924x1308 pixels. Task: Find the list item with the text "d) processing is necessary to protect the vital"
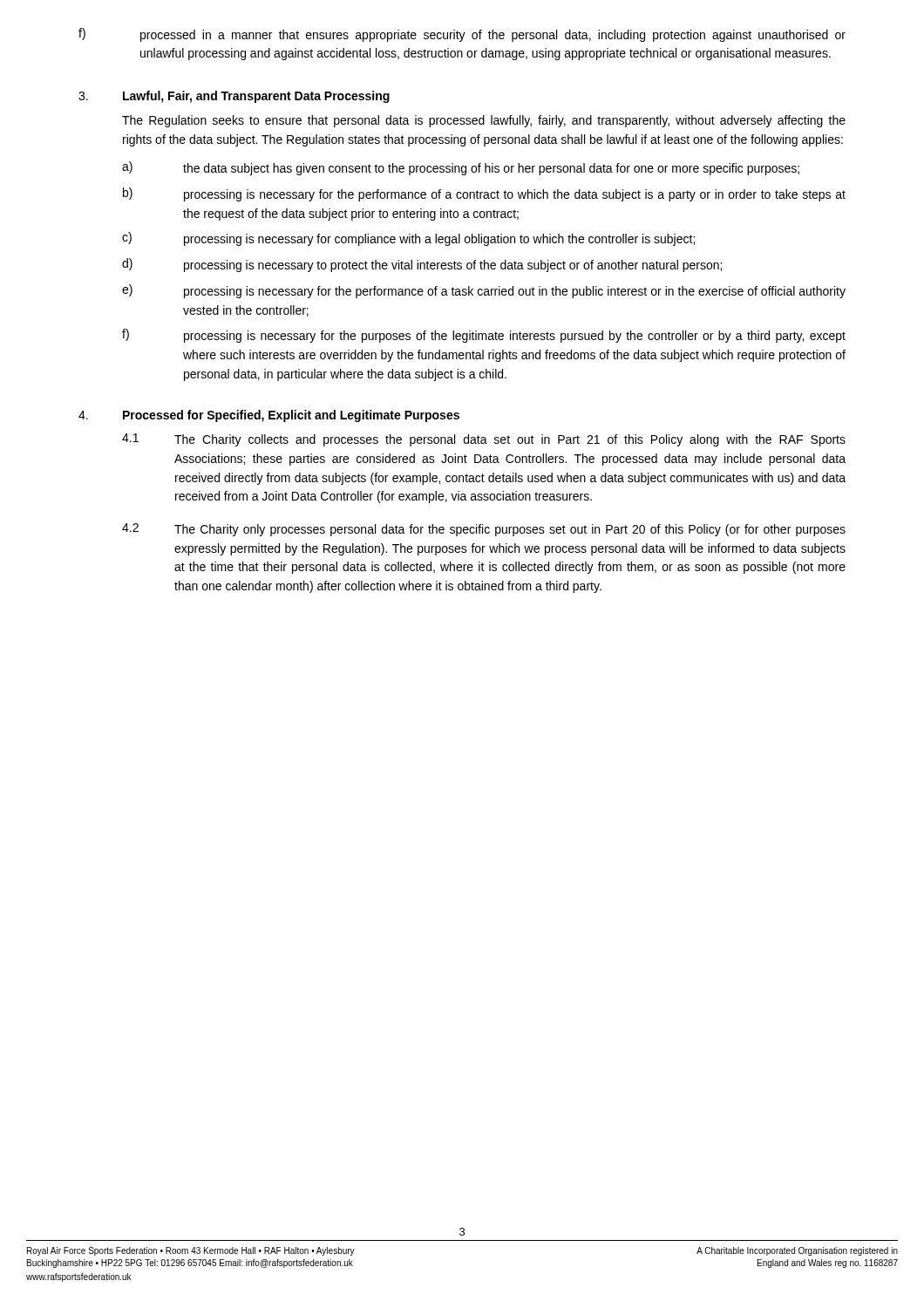coord(484,266)
